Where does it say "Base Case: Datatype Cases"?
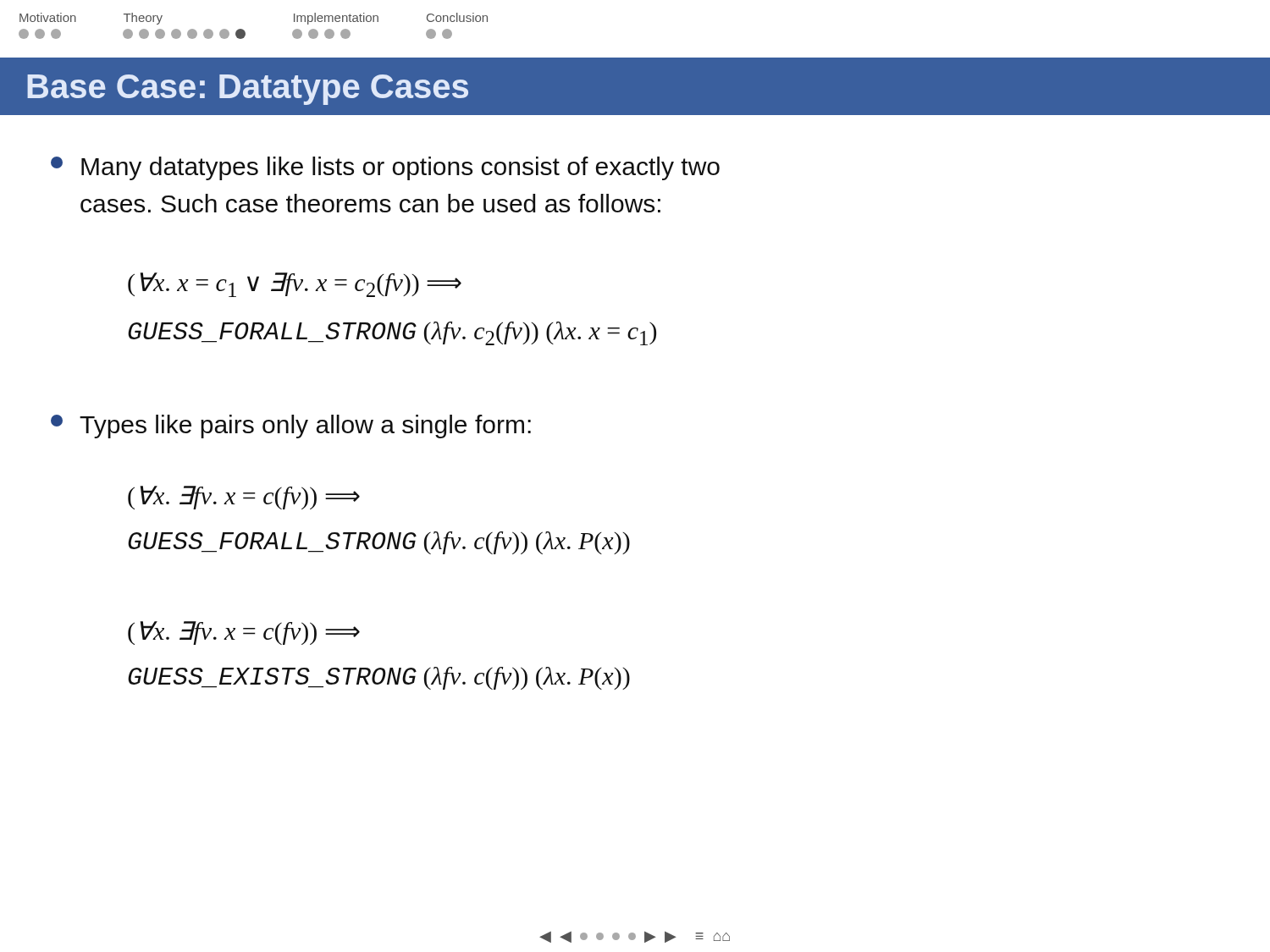Screen dimensions: 952x1270 click(x=248, y=86)
